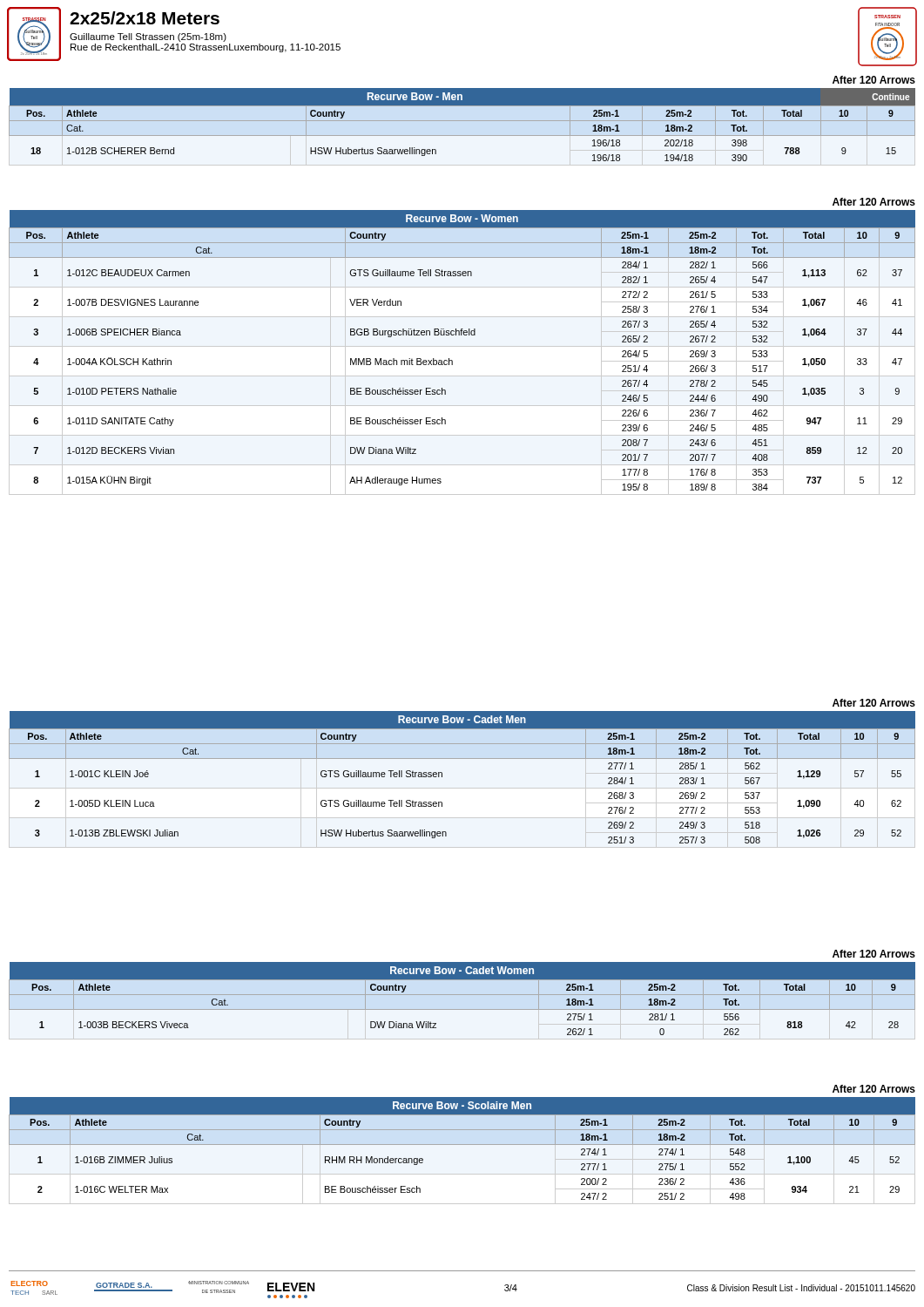Click on the title that says "2x25/2x18 Meters"
Viewport: 924px width, 1307px height.
(x=145, y=18)
